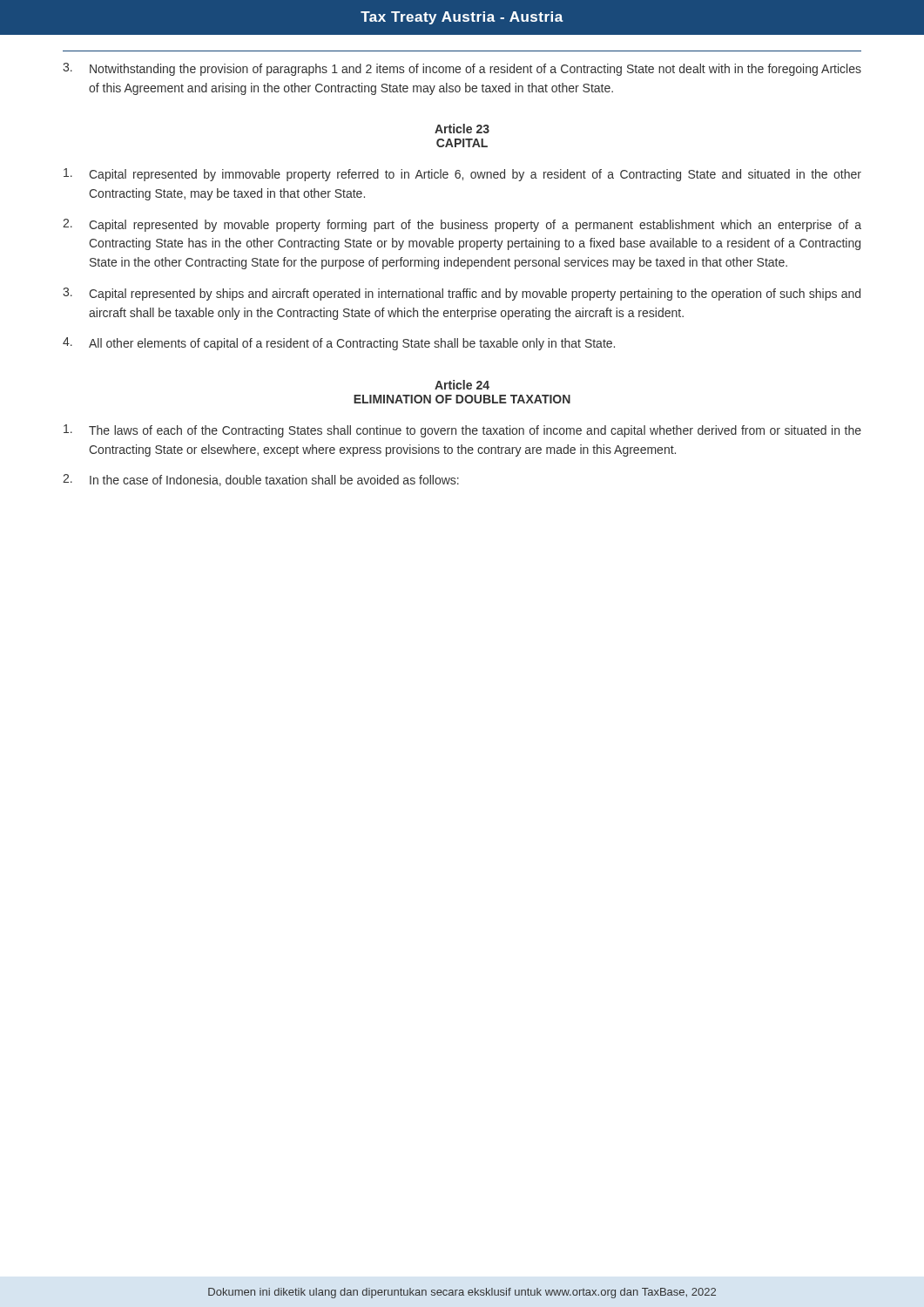Image resolution: width=924 pixels, height=1307 pixels.
Task: Find the block on this page that starts "3. Notwithstanding the provision of paragraphs 1"
Action: (x=462, y=79)
